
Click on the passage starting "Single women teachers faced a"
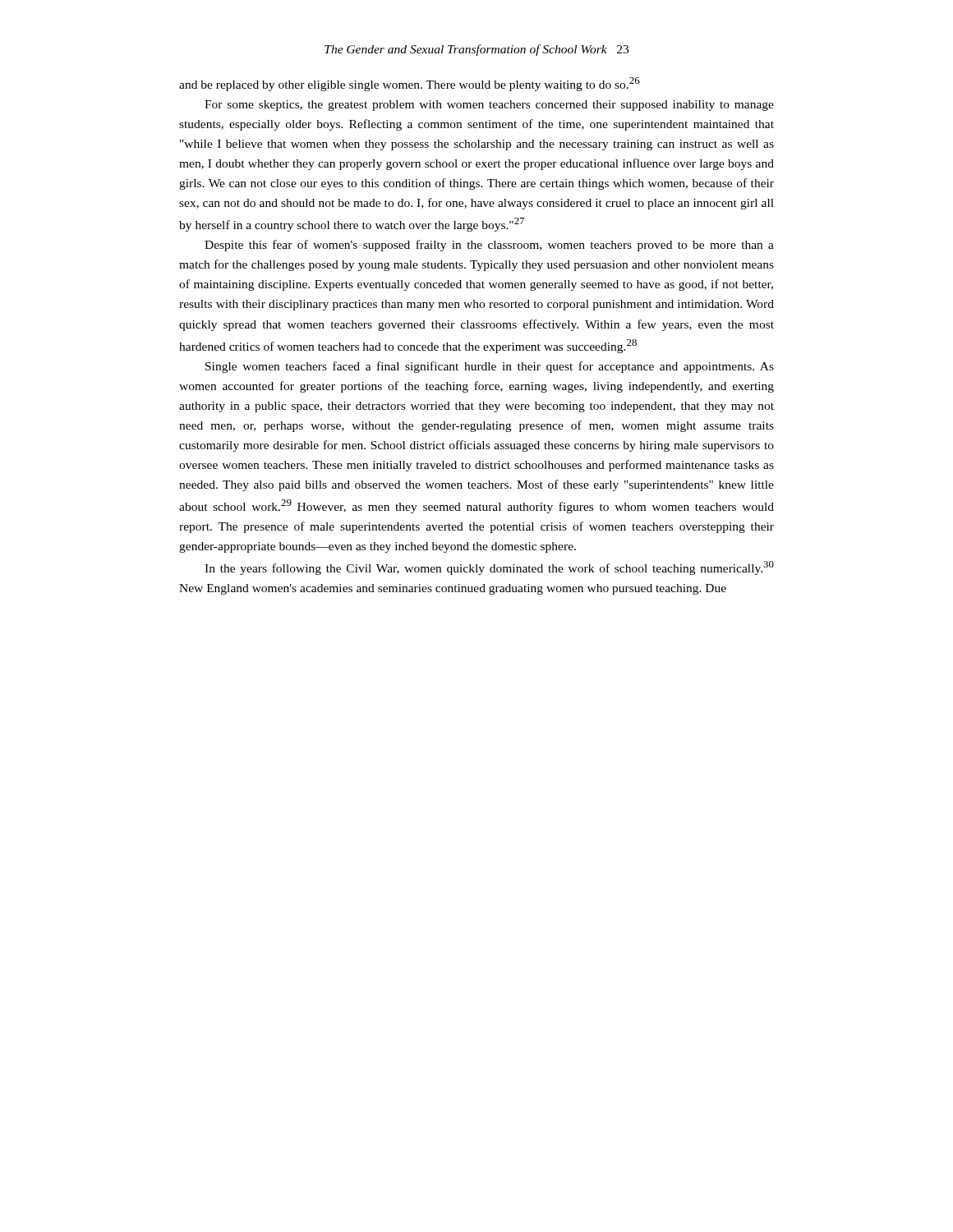pos(476,456)
